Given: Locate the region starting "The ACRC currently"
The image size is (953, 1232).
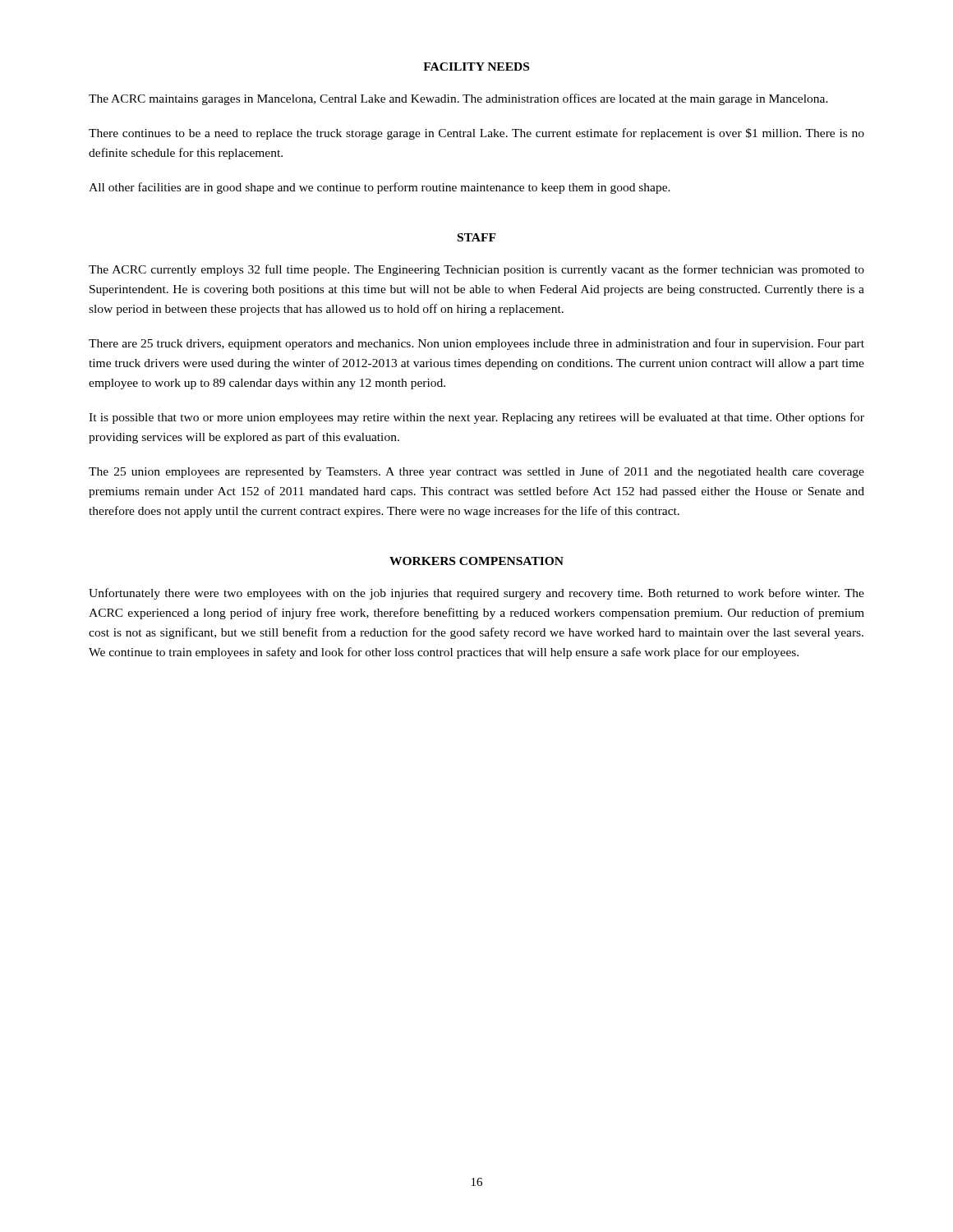Looking at the screenshot, I should pyautogui.click(x=476, y=289).
